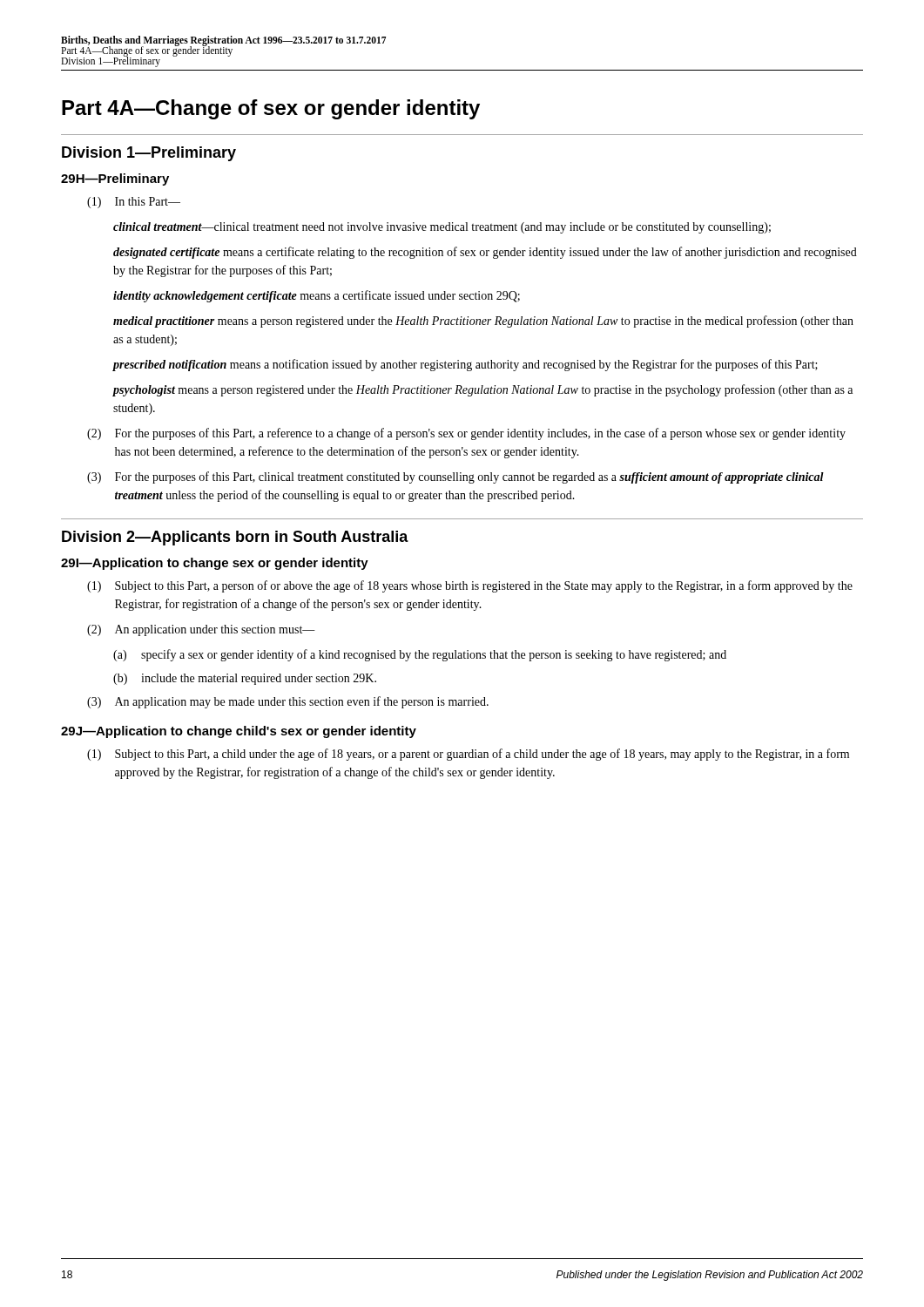Click on the block starting "medical practitioner means a person registered under"
The width and height of the screenshot is (924, 1307).
pyautogui.click(x=488, y=330)
